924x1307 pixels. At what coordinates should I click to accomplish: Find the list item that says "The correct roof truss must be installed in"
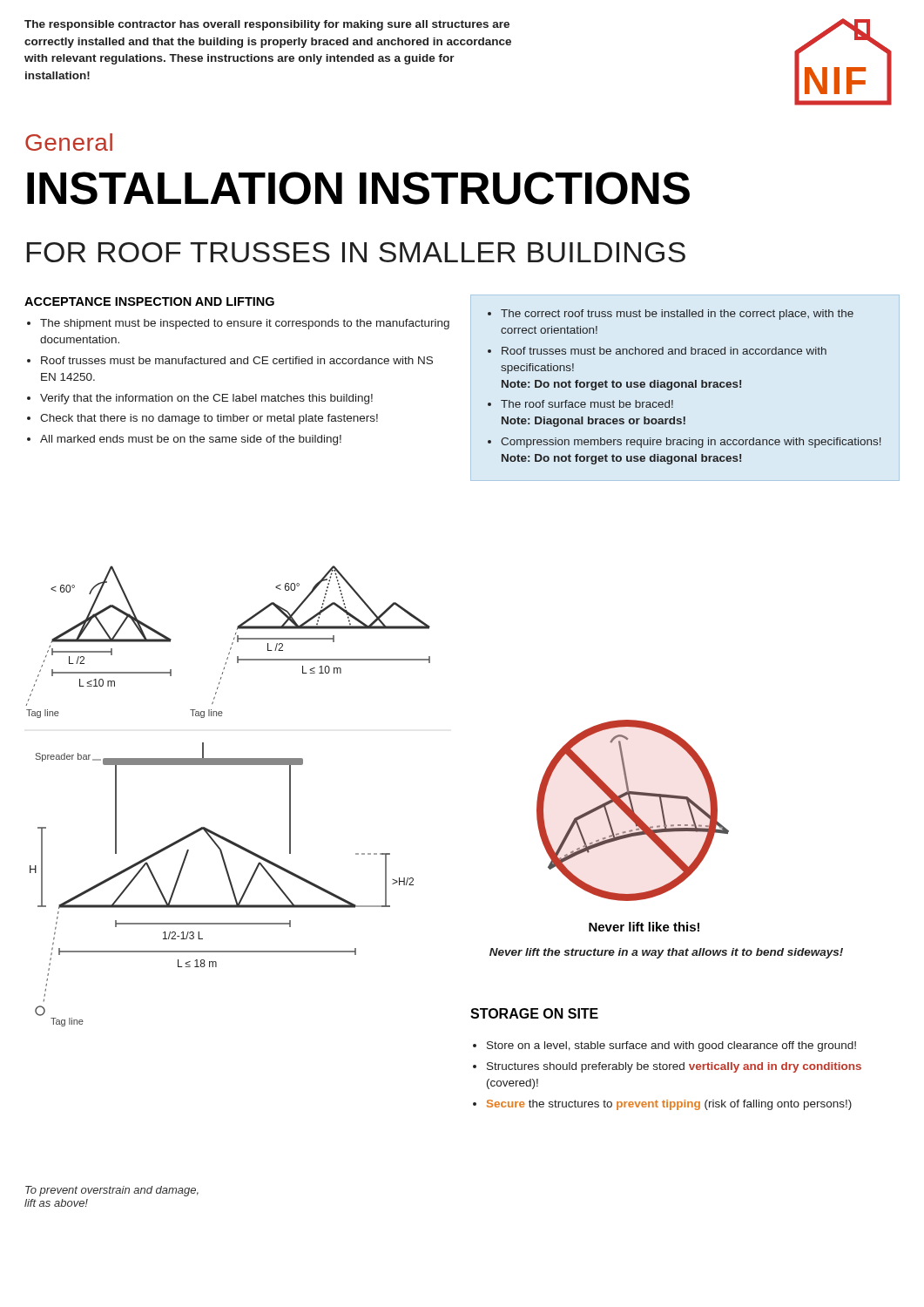coord(677,322)
